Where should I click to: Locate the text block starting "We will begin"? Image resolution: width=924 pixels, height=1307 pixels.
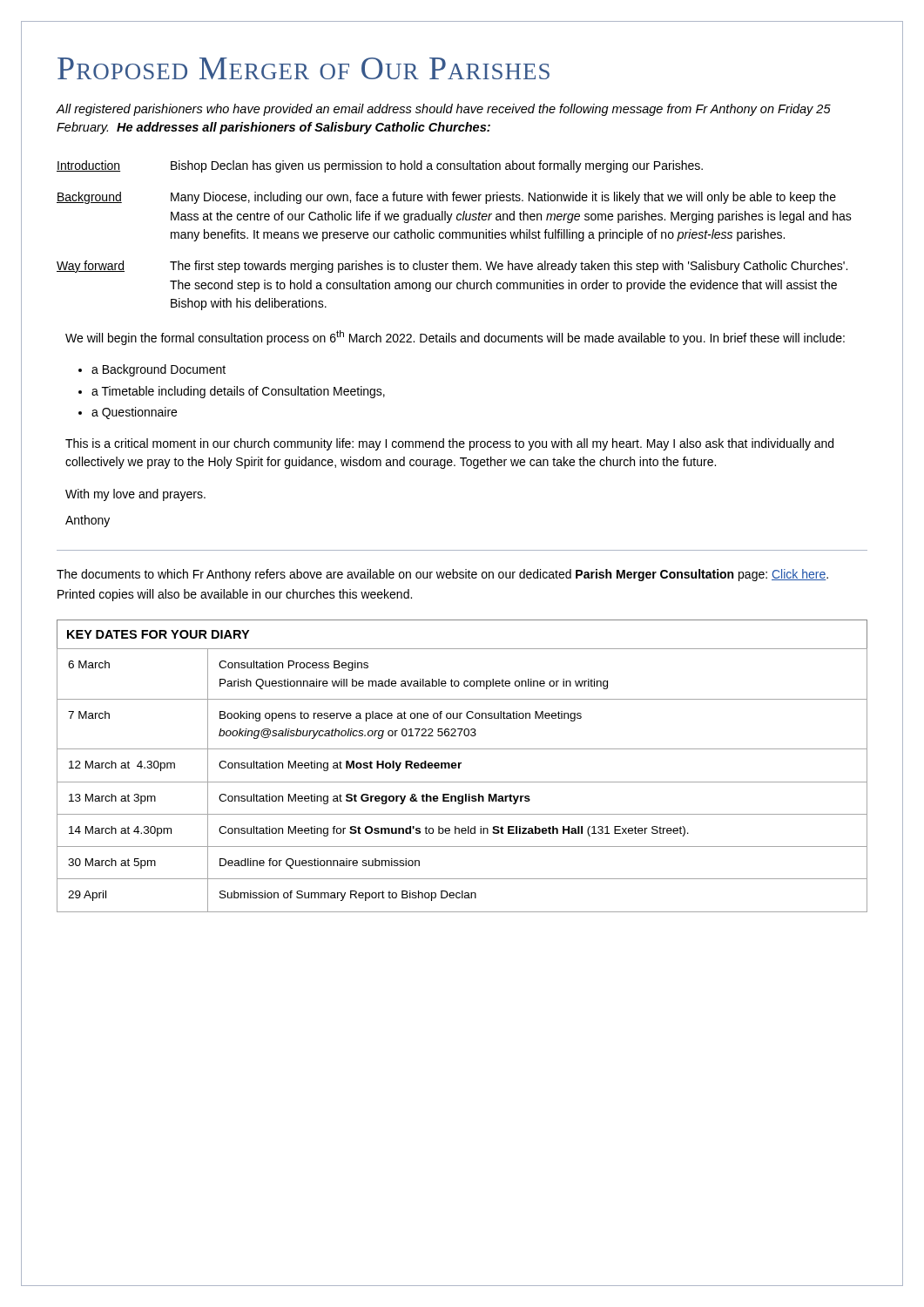tap(466, 337)
